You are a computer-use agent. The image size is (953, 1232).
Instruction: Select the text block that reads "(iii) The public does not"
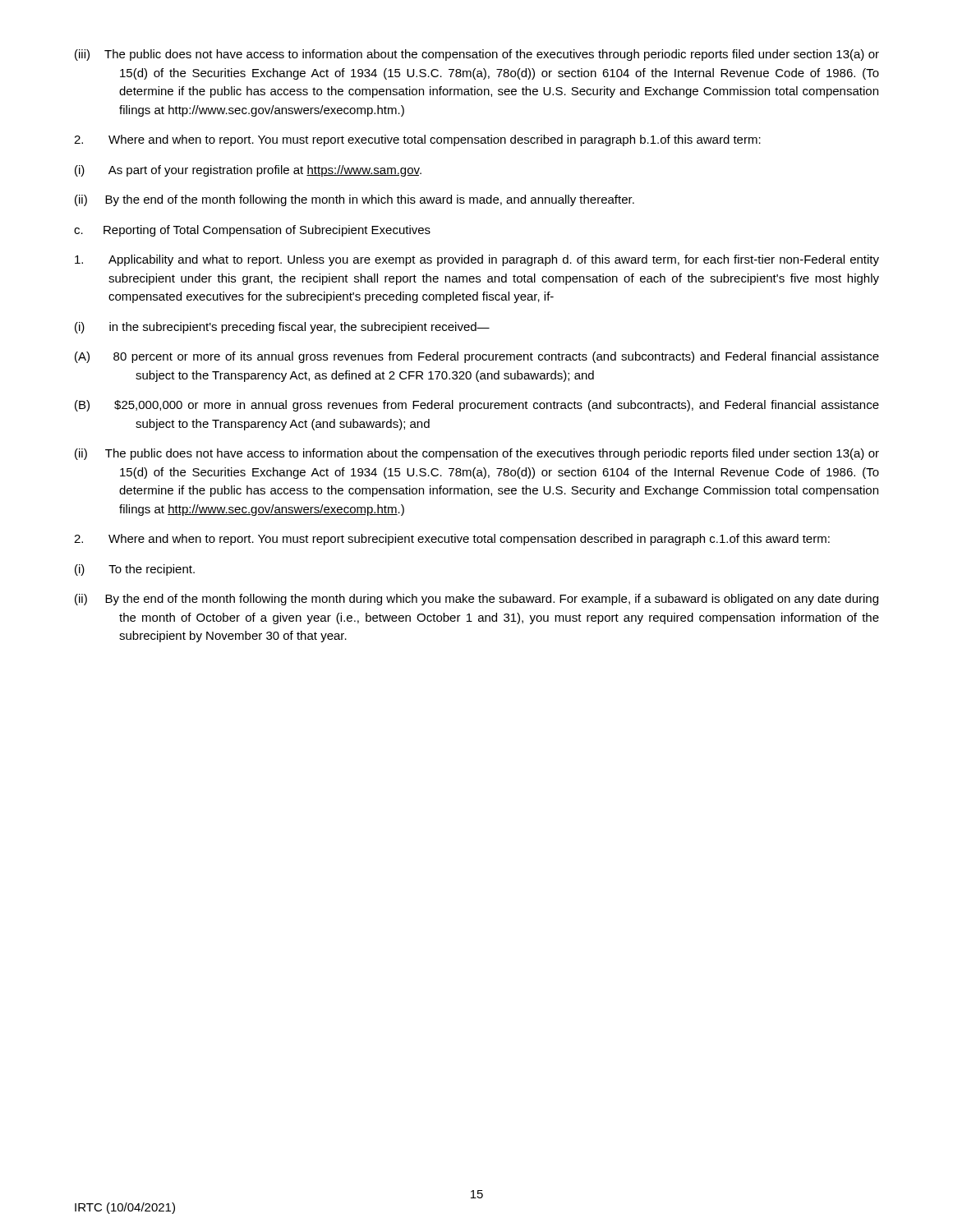[x=476, y=81]
